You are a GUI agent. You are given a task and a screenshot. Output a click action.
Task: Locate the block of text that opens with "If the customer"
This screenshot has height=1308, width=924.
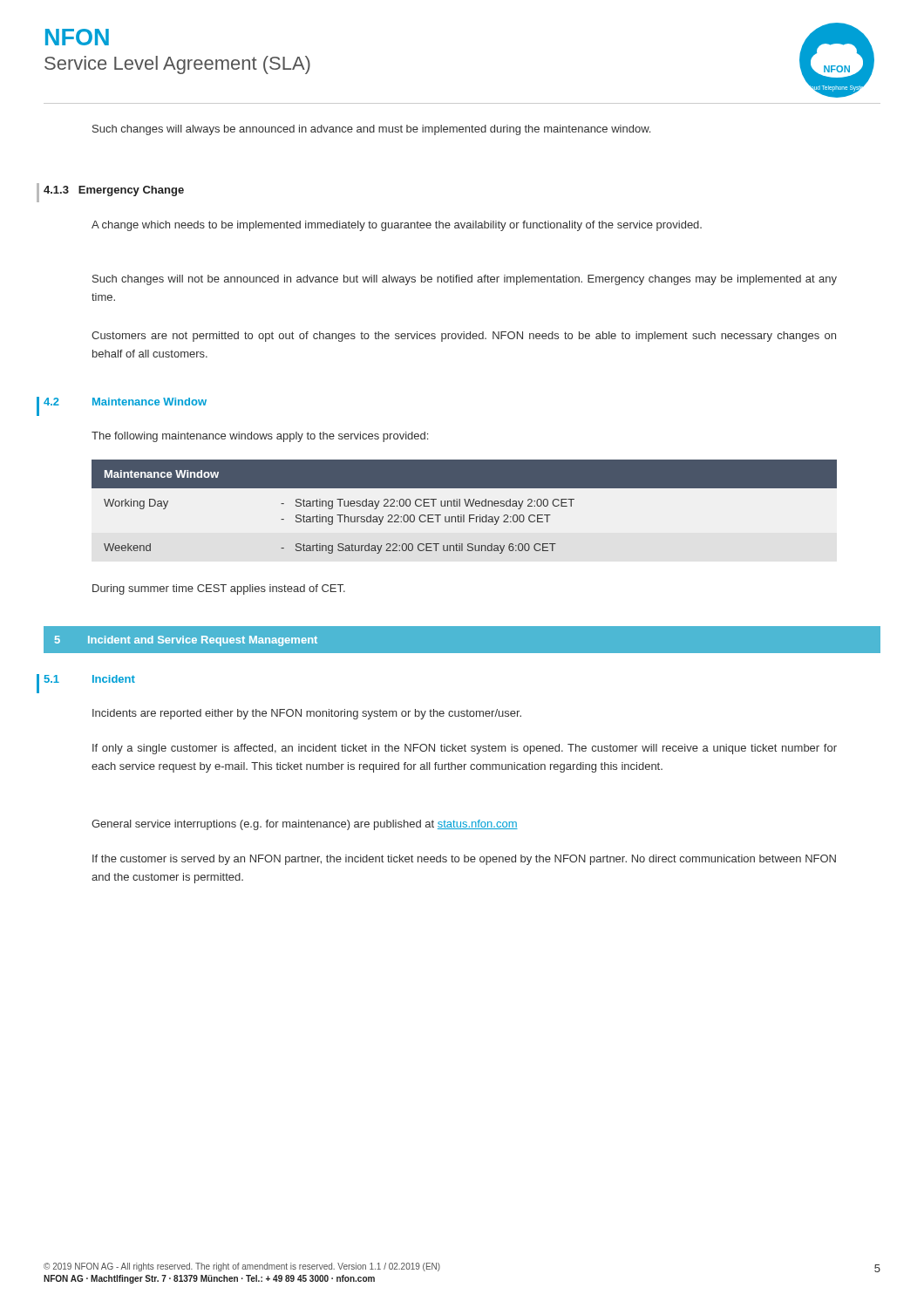click(x=464, y=868)
